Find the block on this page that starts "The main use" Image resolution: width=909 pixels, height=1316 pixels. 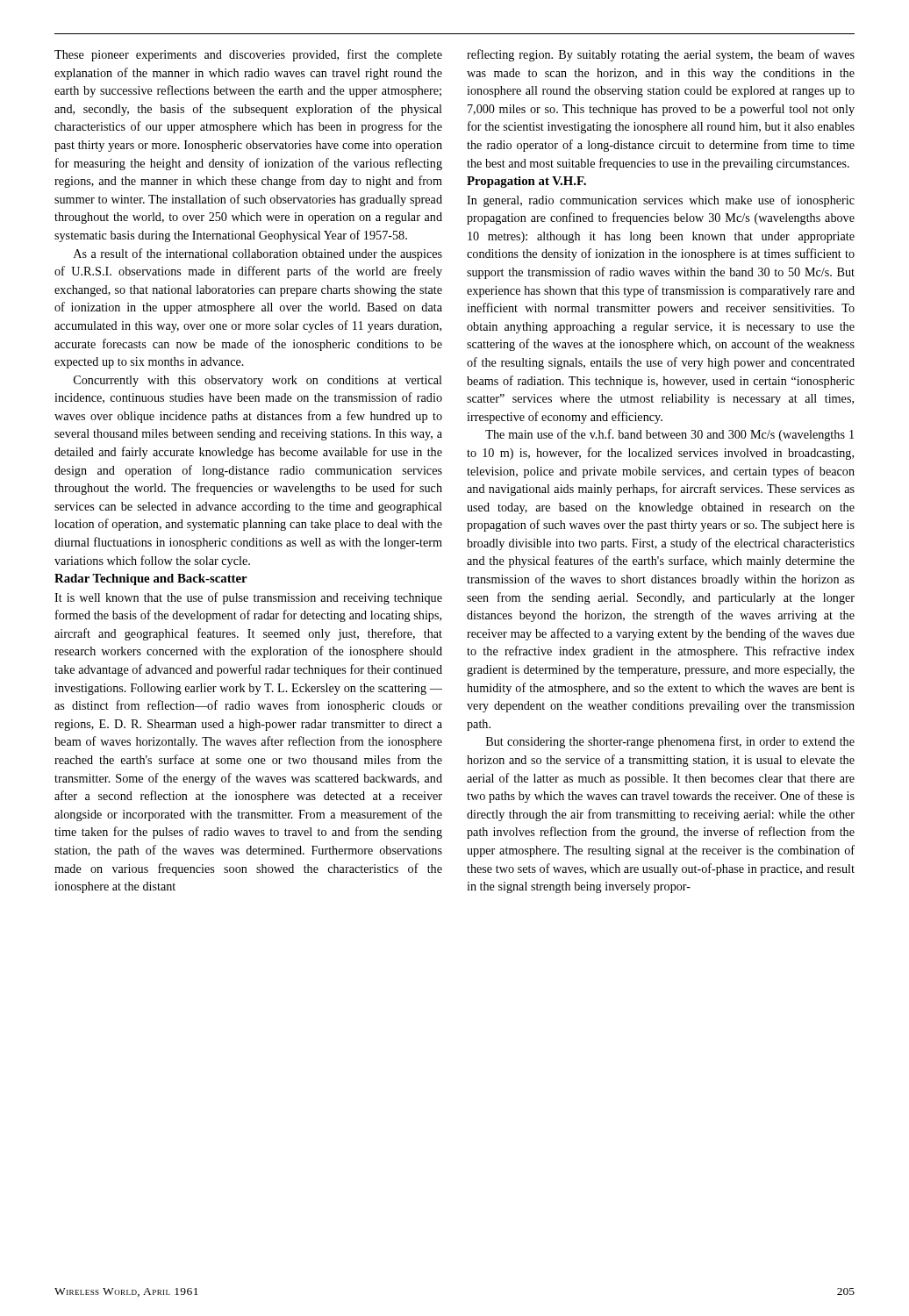click(x=661, y=579)
